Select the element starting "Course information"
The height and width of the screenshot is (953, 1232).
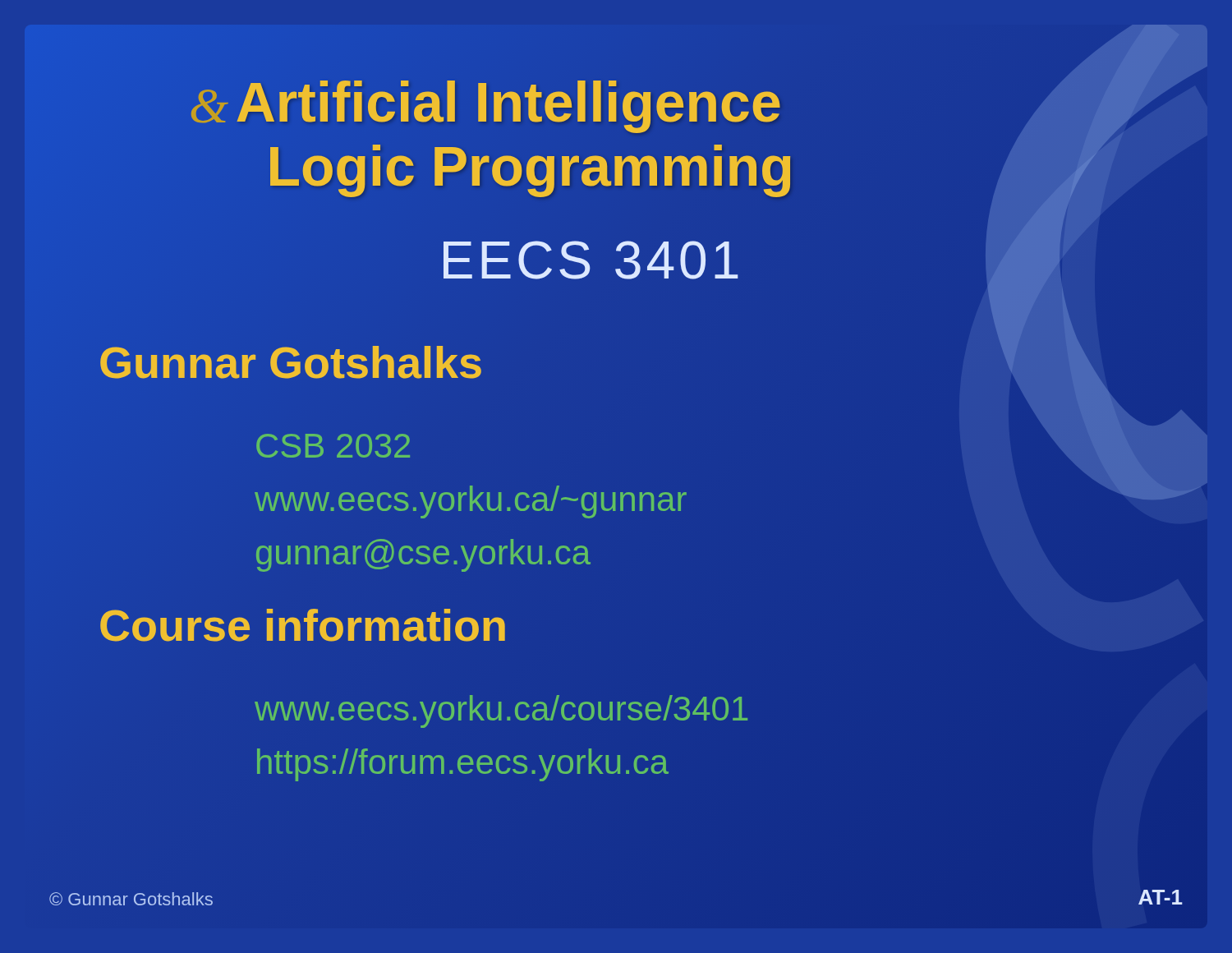(x=303, y=625)
